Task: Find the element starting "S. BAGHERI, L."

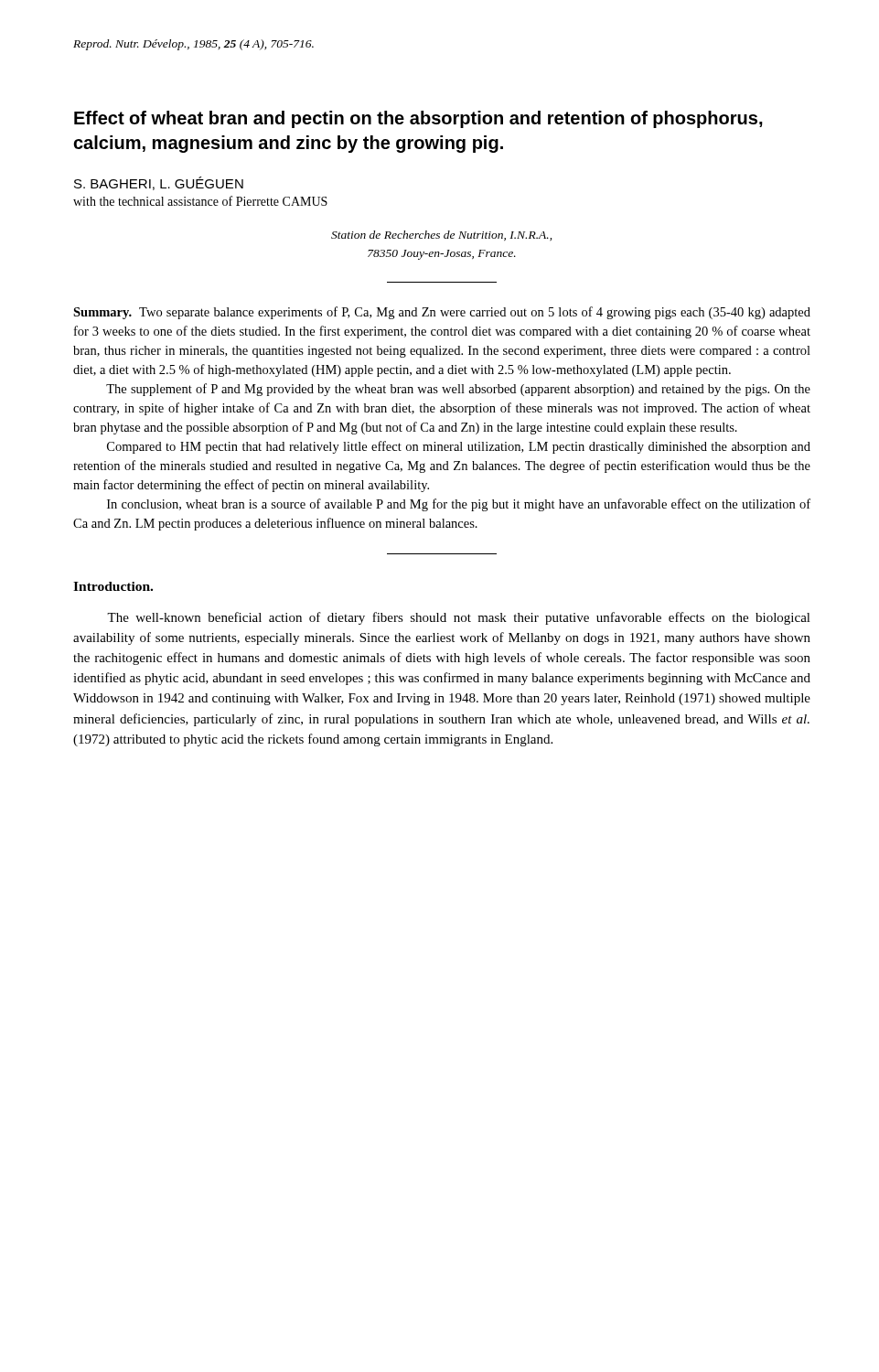Action: click(159, 183)
